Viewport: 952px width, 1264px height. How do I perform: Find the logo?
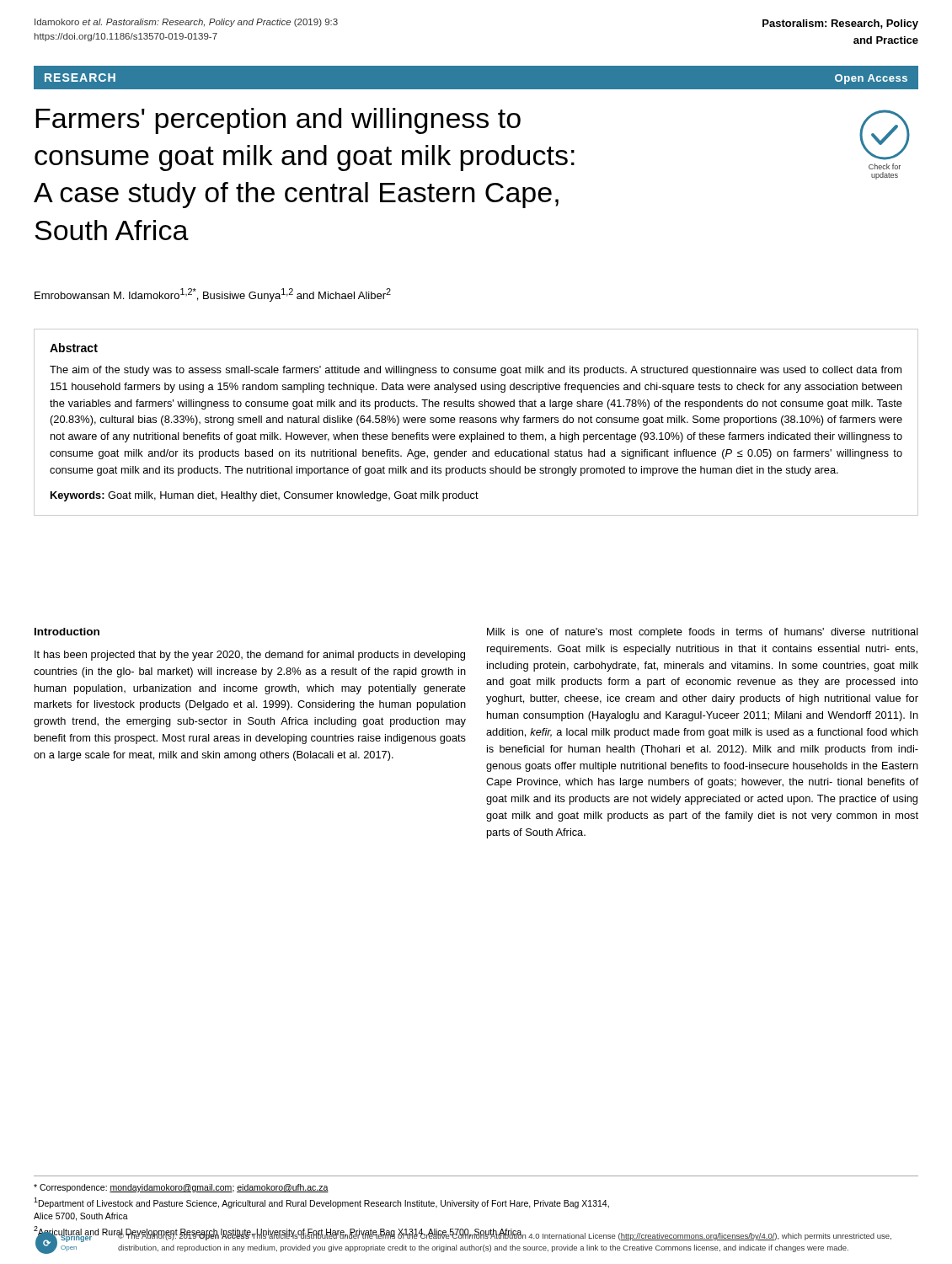point(72,1244)
